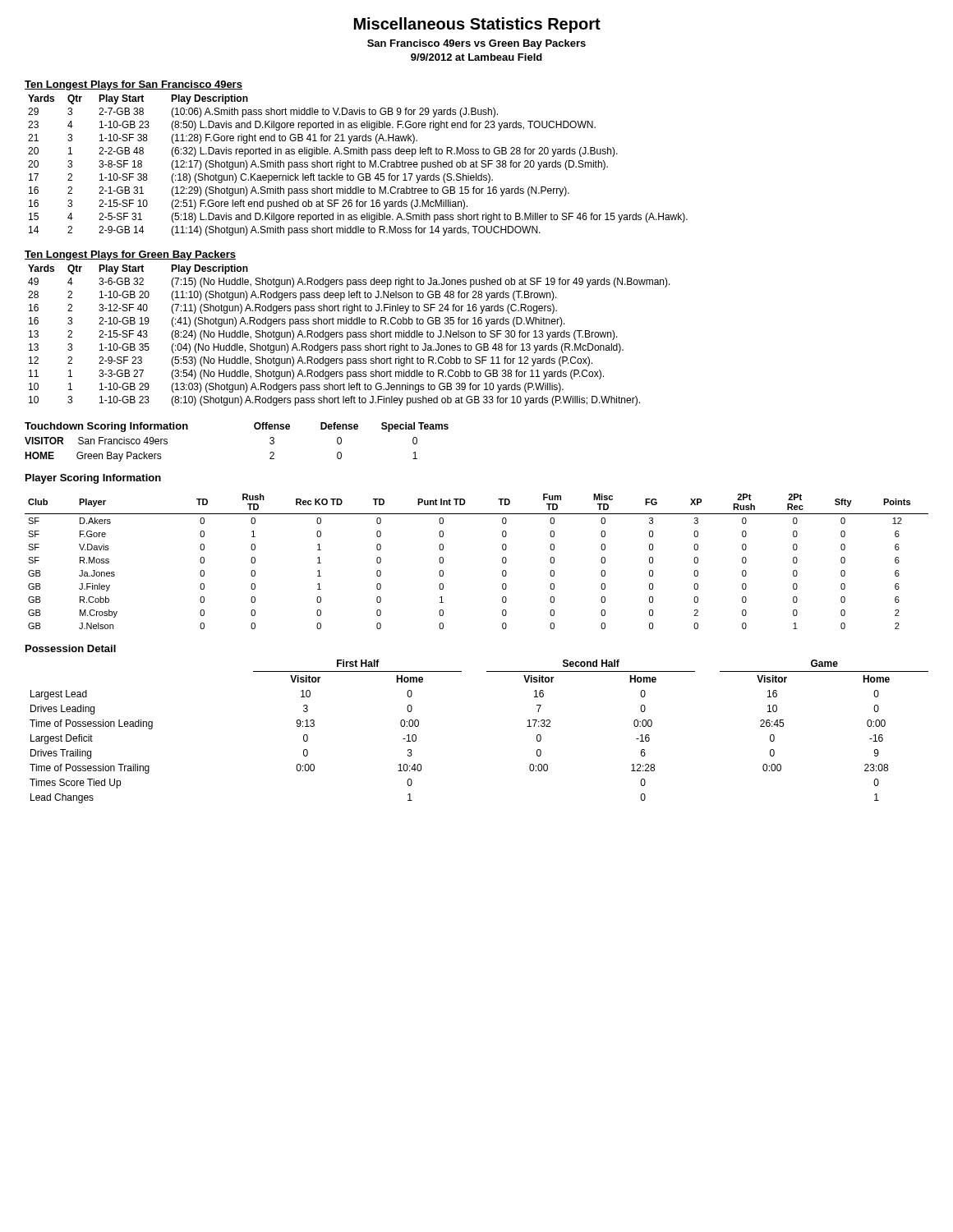Locate the table with the text "First Half"

pos(476,731)
